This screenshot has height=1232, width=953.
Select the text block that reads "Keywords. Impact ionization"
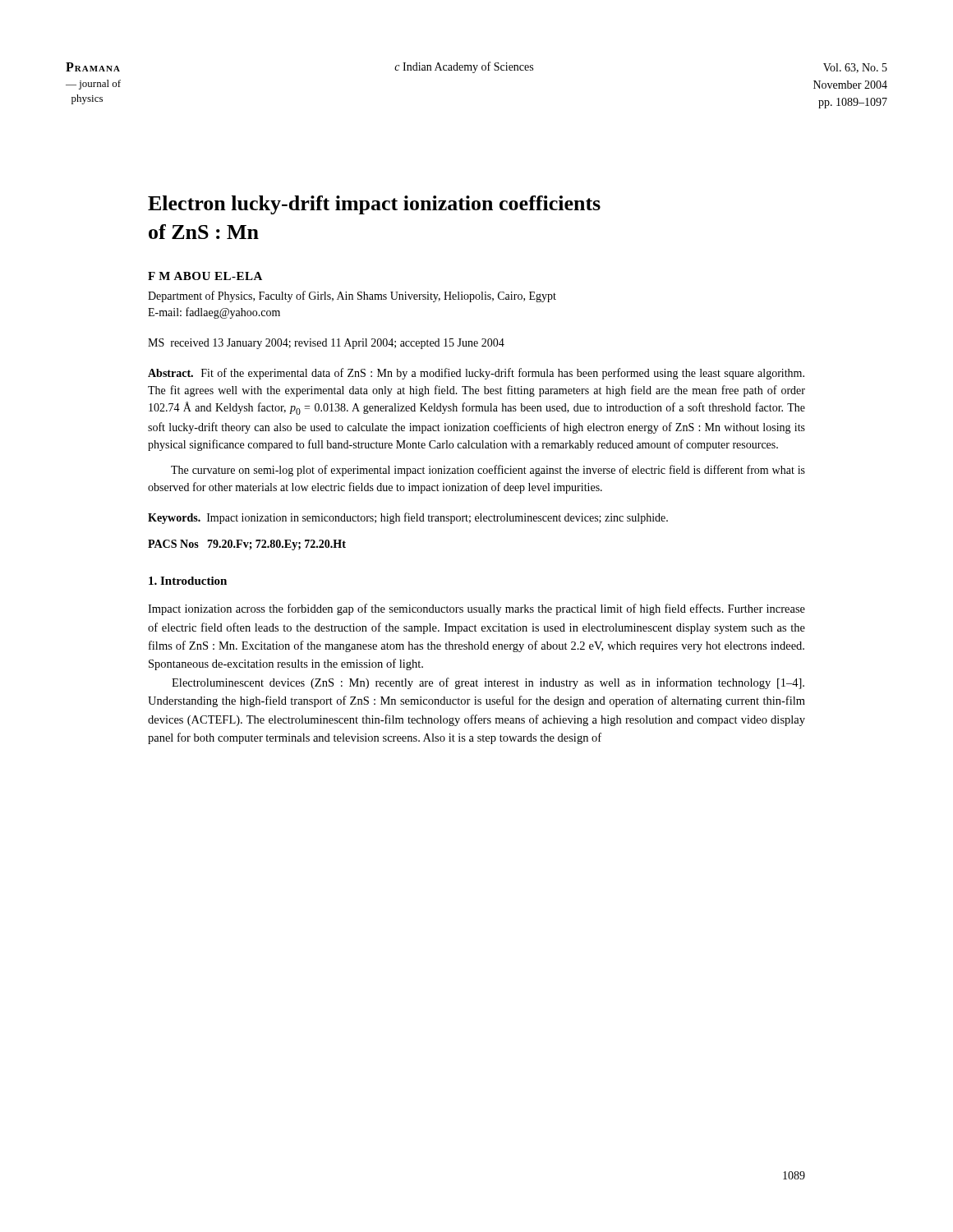408,518
